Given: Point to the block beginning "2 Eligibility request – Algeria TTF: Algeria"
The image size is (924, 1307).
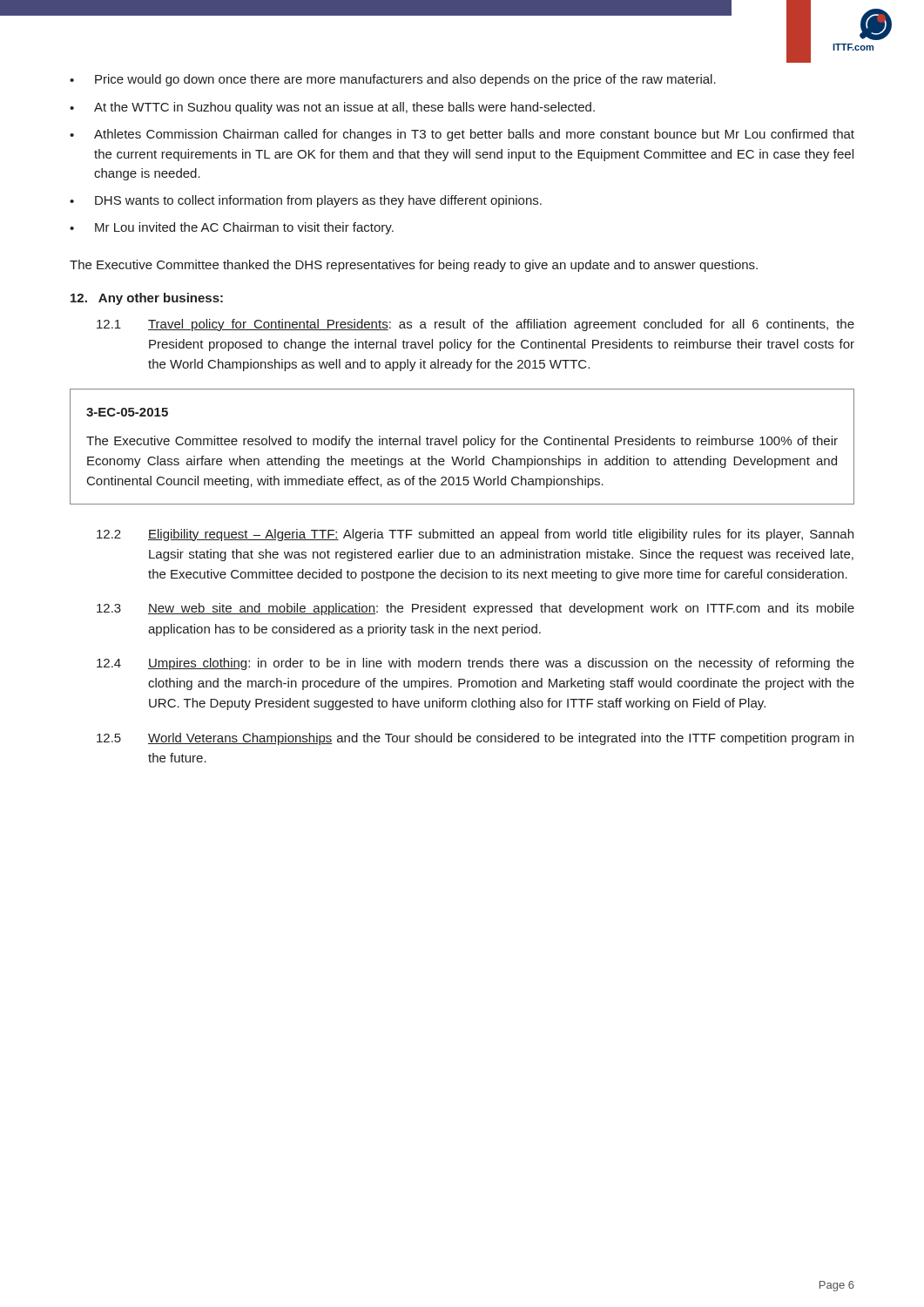Looking at the screenshot, I should tap(475, 554).
